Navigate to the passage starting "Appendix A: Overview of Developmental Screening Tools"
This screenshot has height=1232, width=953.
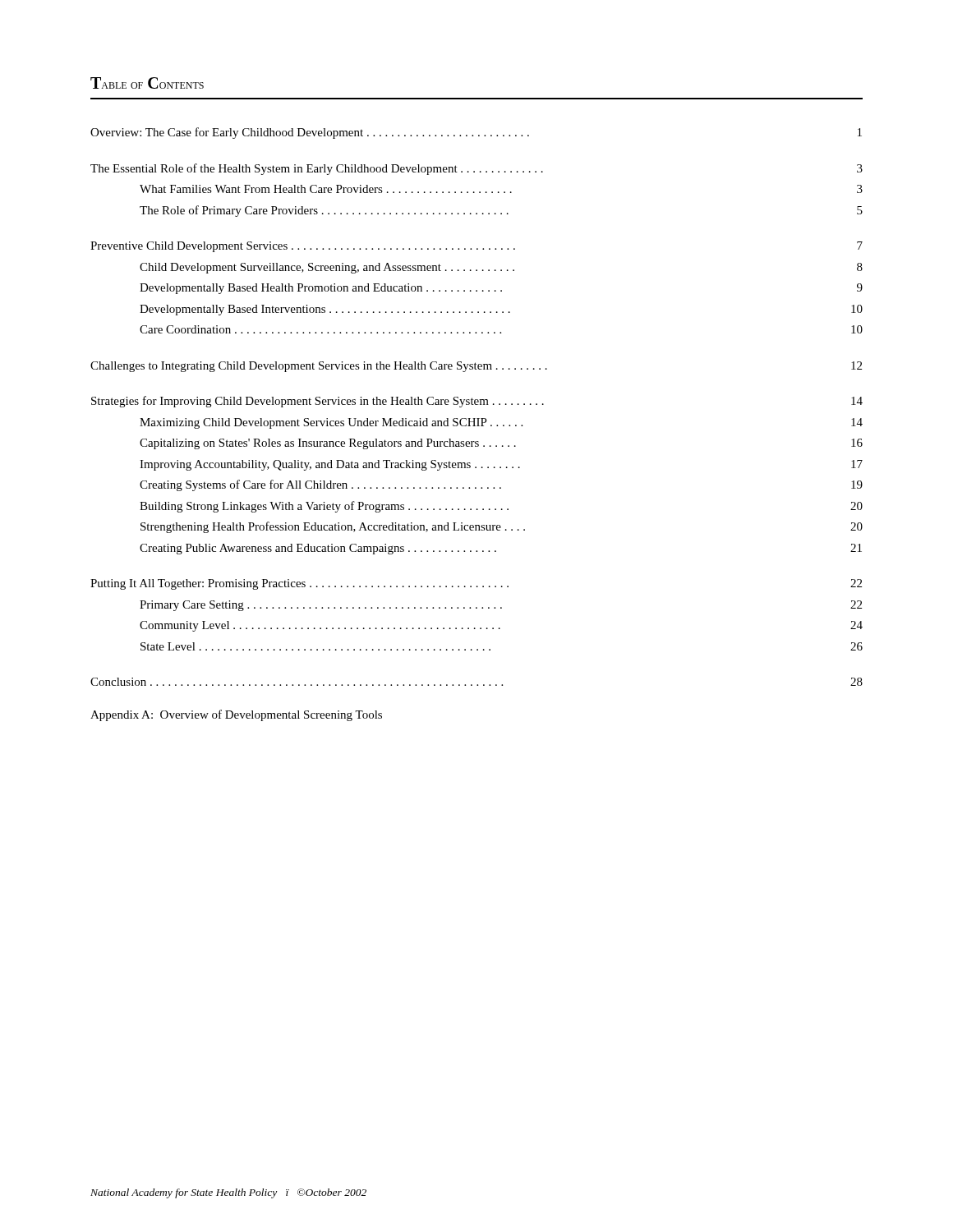click(236, 714)
